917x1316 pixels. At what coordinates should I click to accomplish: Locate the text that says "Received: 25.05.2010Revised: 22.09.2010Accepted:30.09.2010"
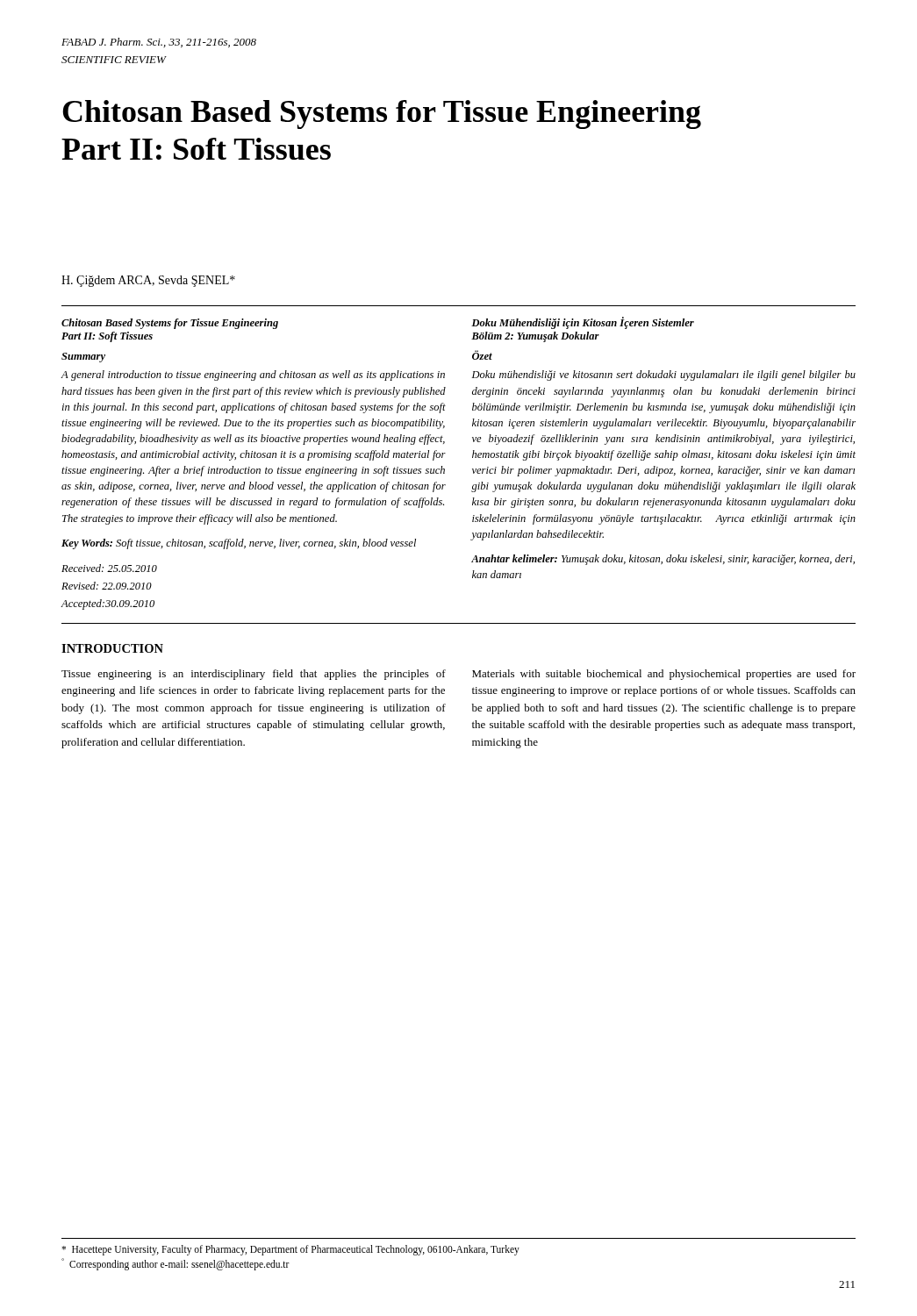109,586
